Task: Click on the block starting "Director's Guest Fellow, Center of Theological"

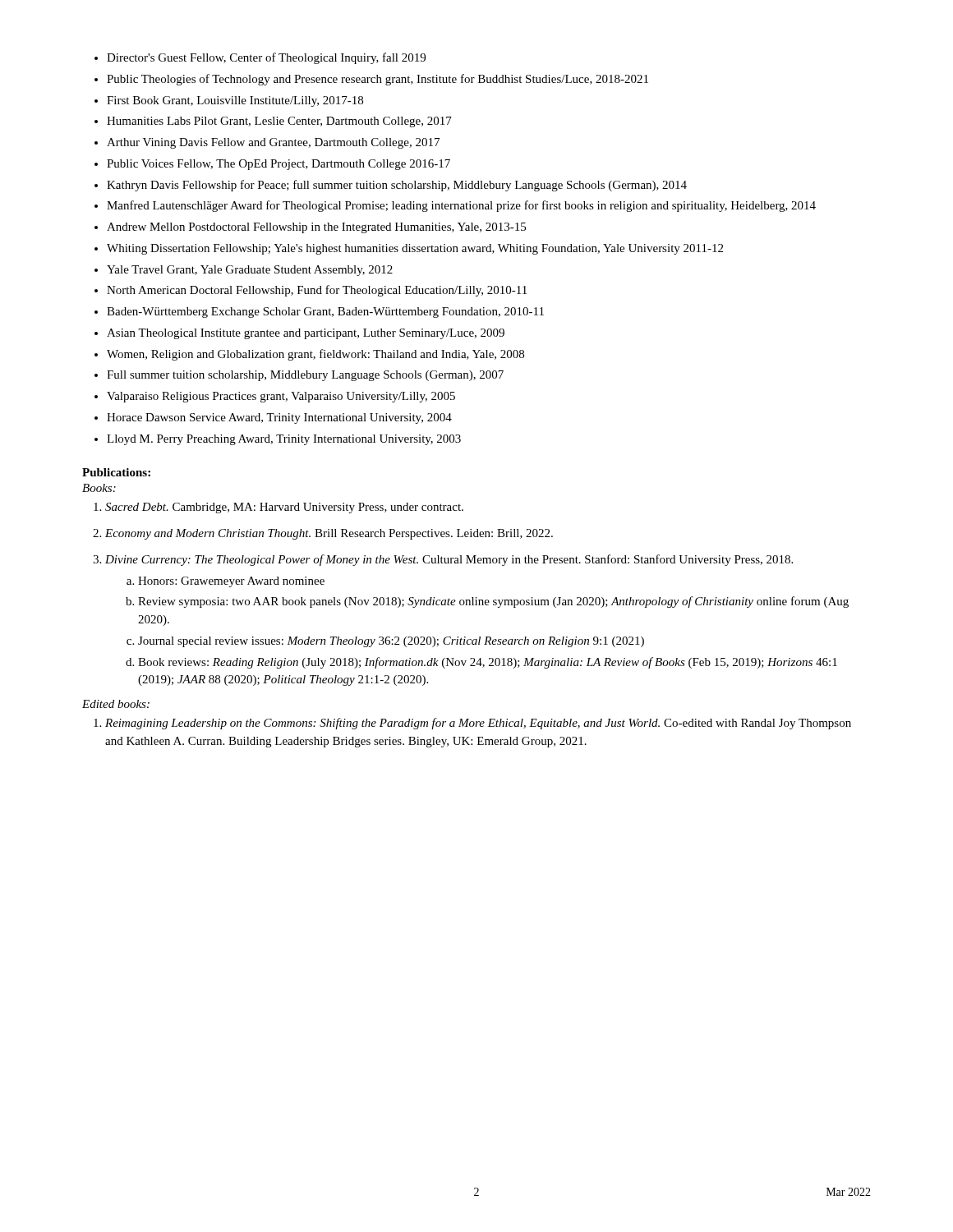Action: (x=267, y=57)
